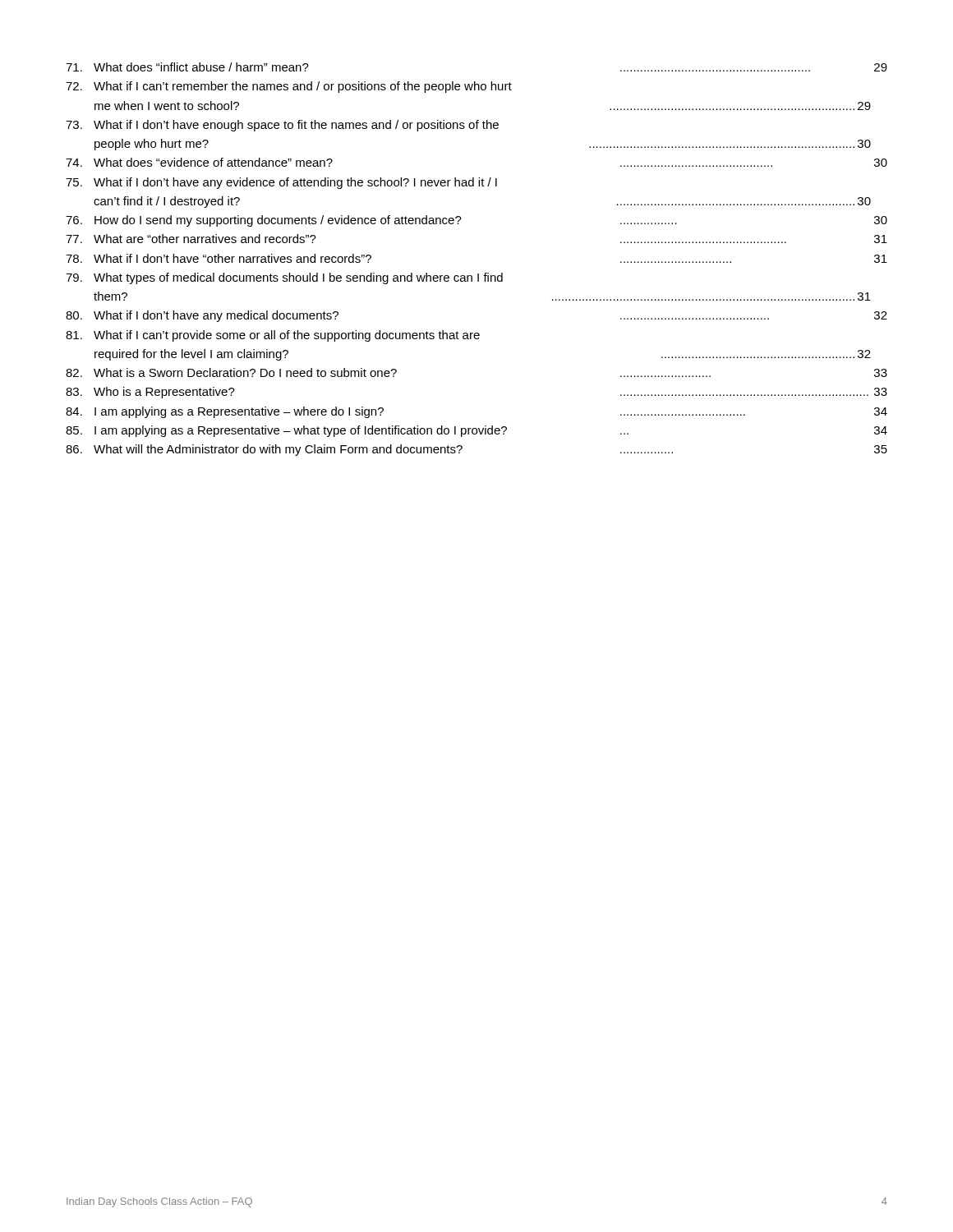Screen dimensions: 1232x953
Task: Select the list item containing "79. What types of"
Action: [476, 287]
